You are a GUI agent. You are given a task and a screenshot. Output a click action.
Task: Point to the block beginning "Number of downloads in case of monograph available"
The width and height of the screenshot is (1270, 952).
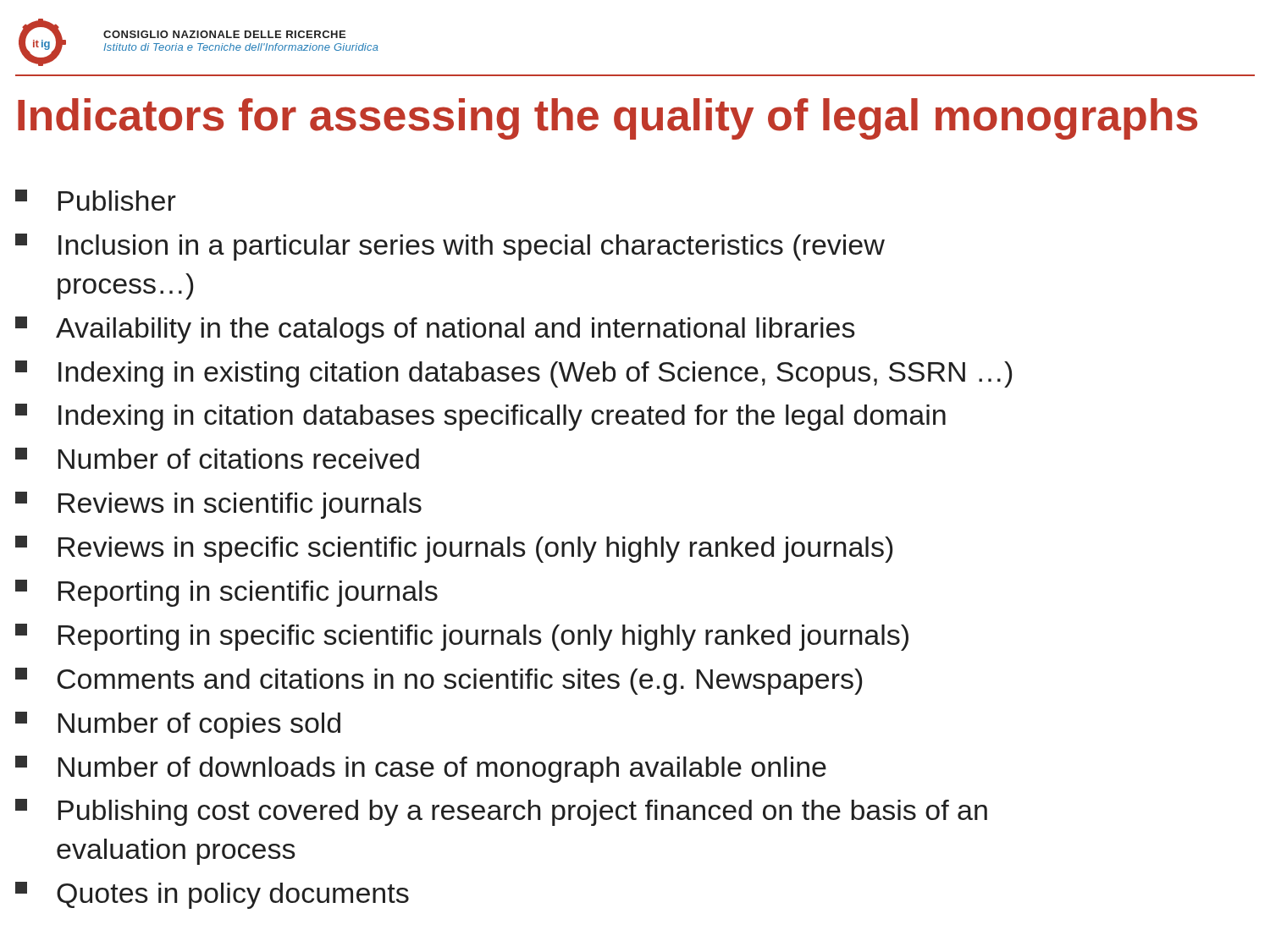pos(635,767)
